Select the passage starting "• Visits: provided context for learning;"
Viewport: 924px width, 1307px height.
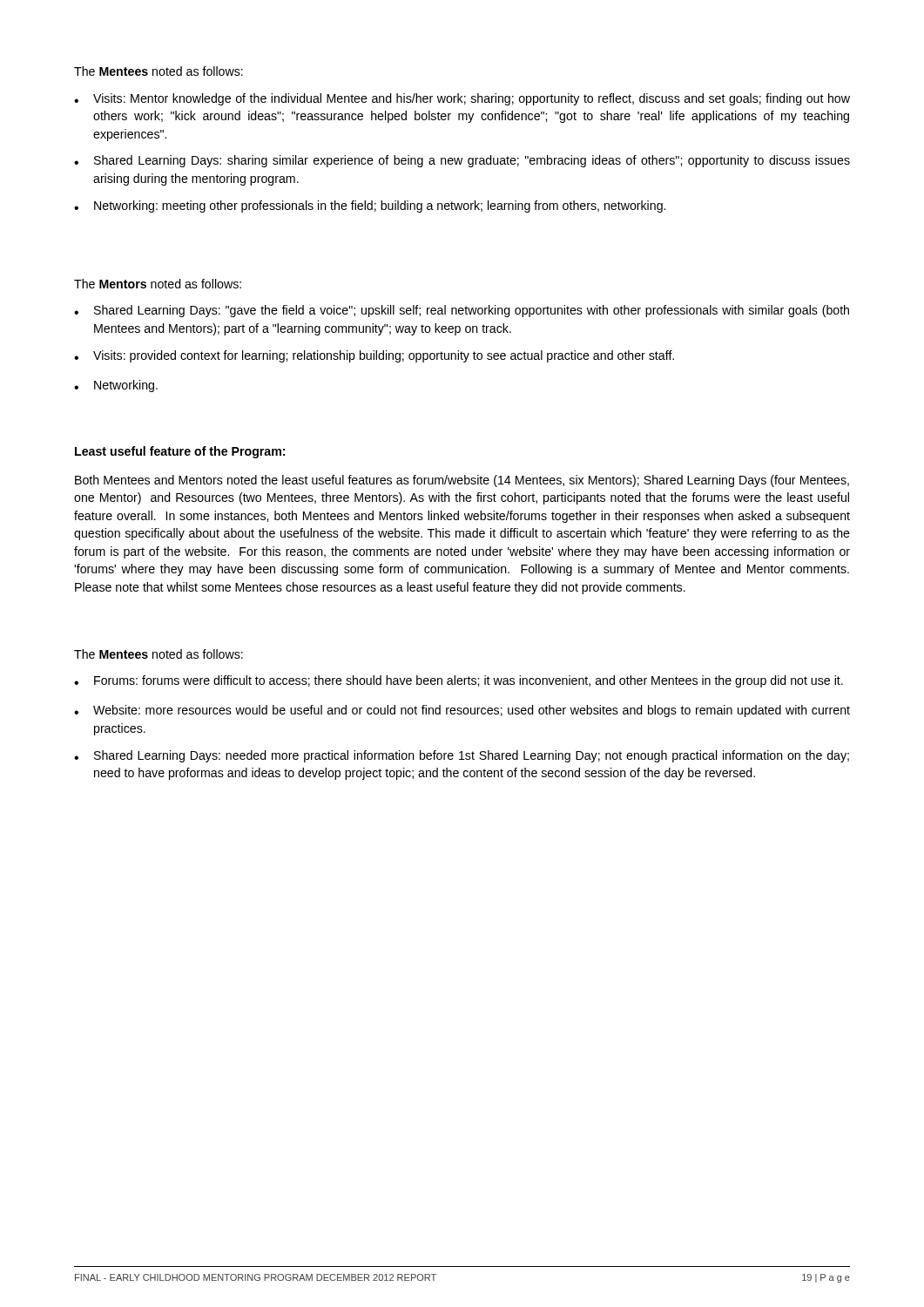(x=462, y=357)
